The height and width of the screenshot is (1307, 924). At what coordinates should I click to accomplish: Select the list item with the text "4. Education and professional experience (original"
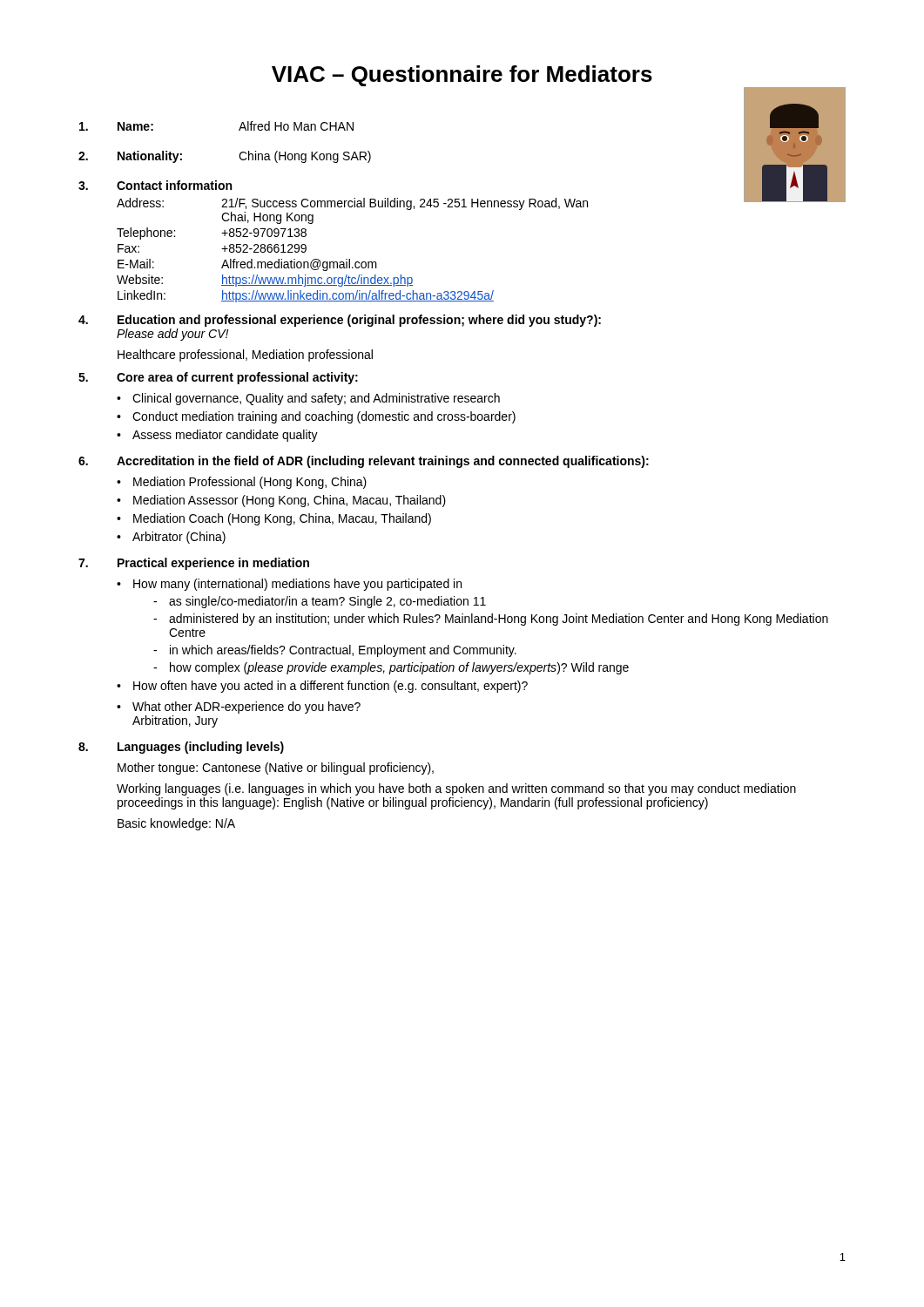[462, 337]
